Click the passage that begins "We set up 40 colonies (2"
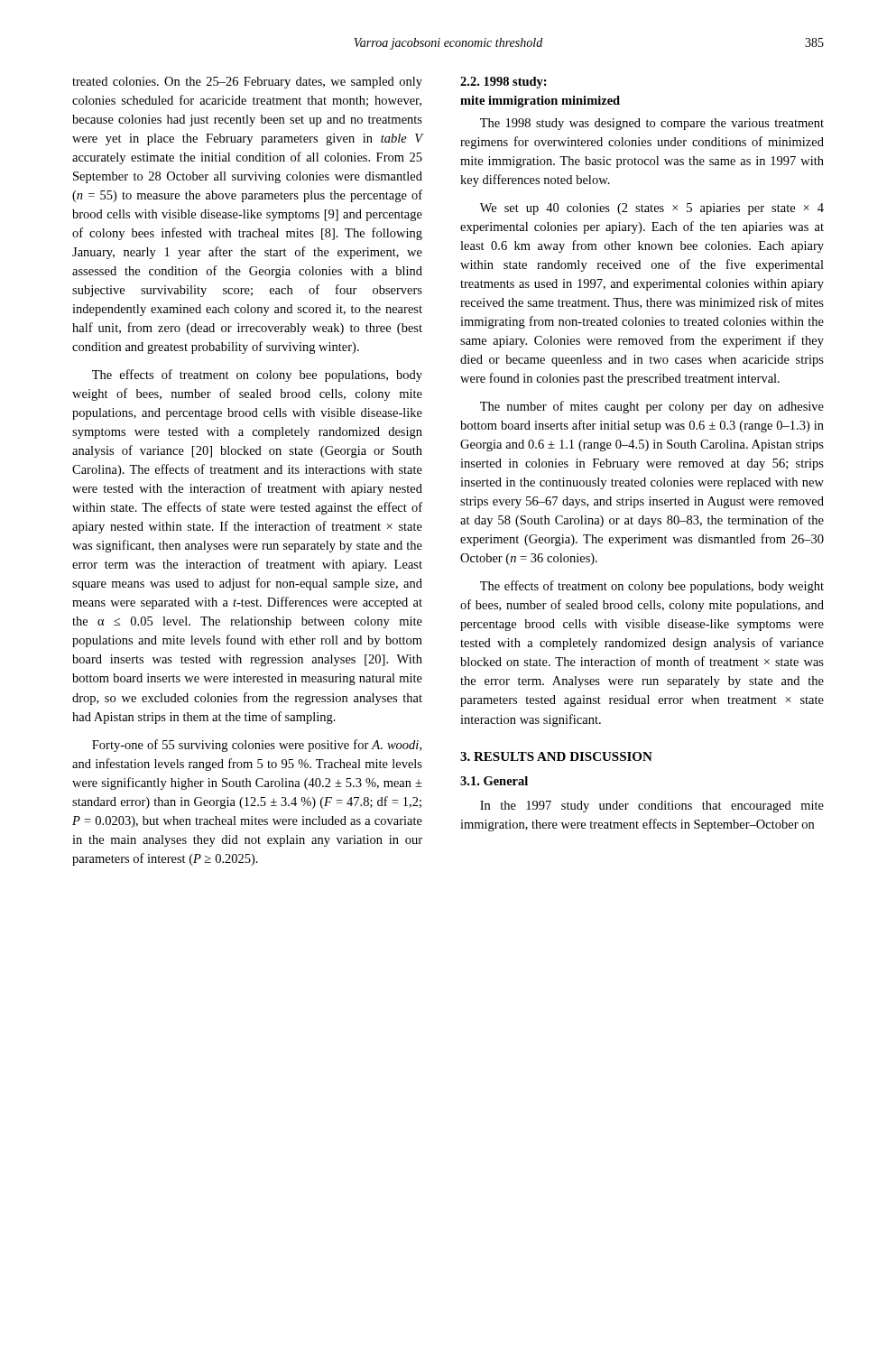The height and width of the screenshot is (1354, 896). point(642,293)
